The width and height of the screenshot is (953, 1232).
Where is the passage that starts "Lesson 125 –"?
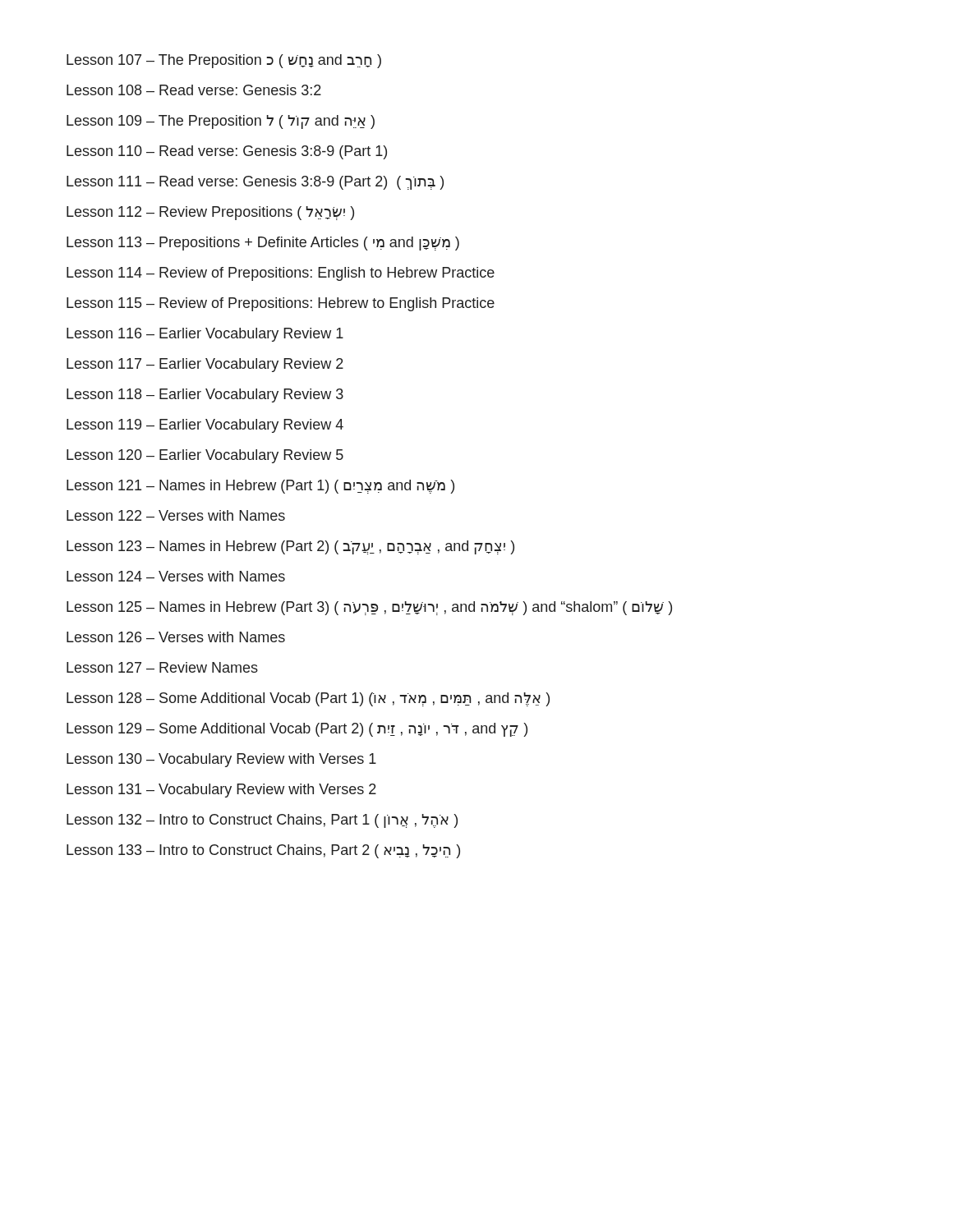[369, 607]
